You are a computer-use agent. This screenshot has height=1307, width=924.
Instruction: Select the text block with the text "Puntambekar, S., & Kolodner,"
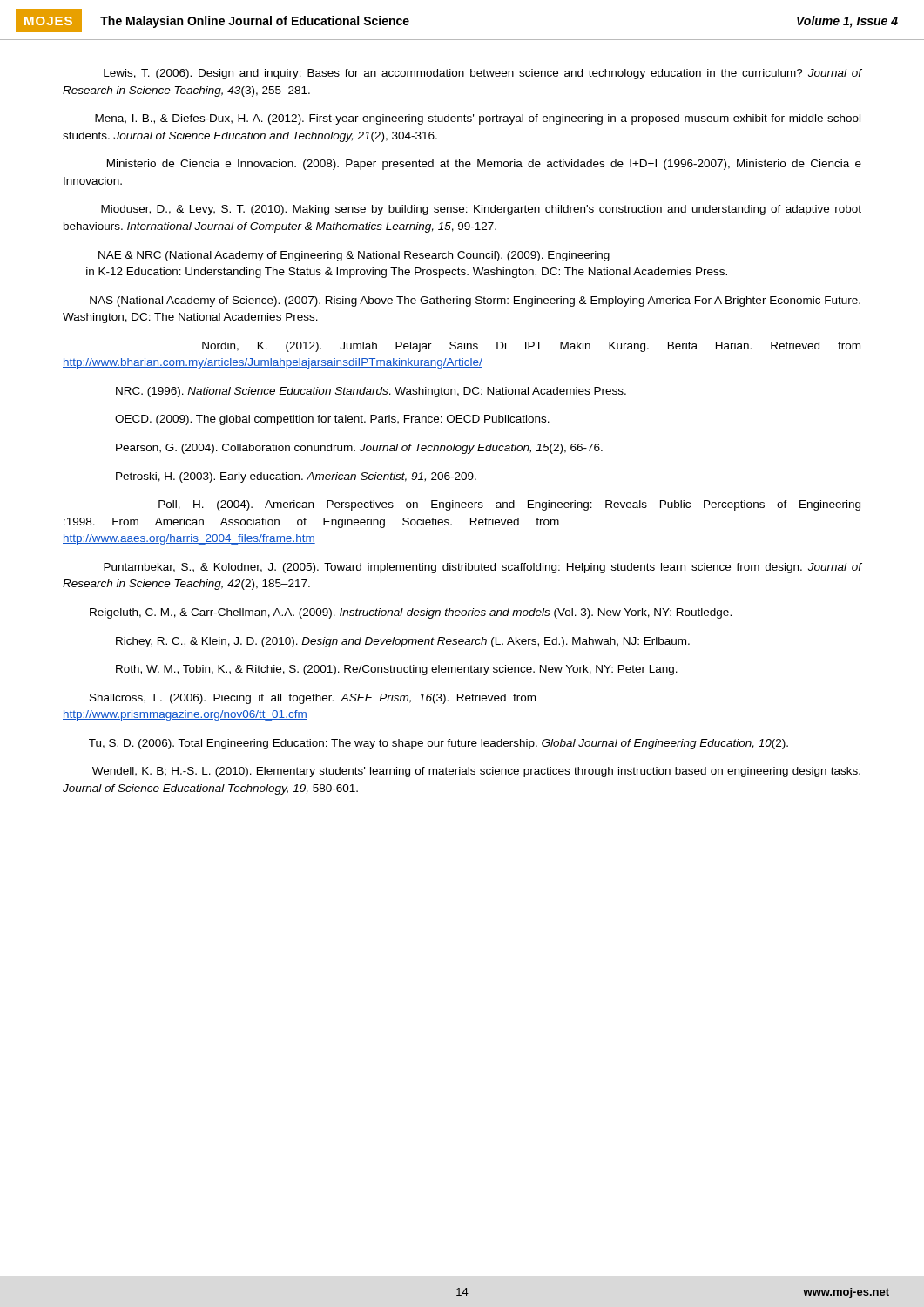pos(462,575)
